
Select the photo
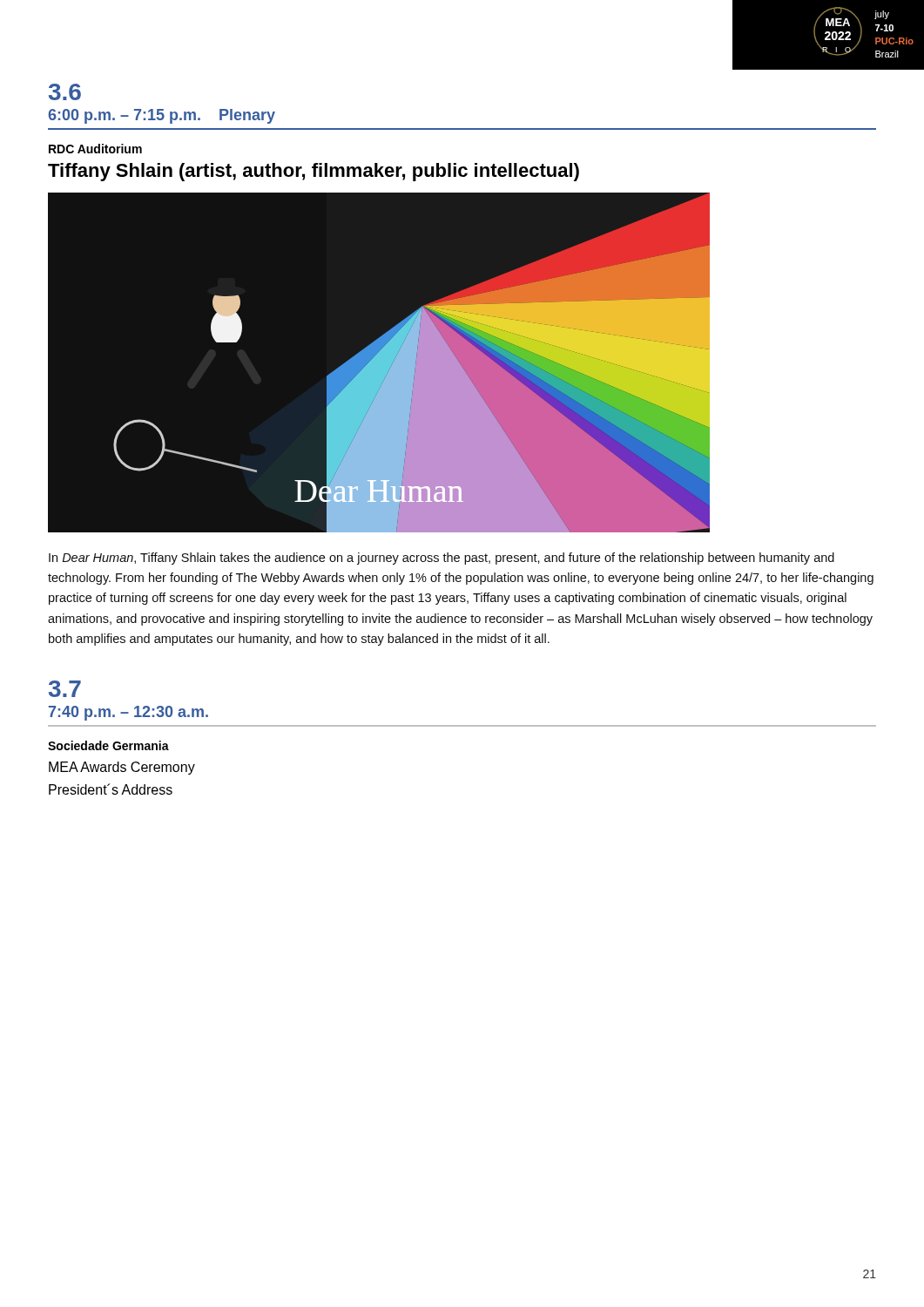click(x=462, y=362)
